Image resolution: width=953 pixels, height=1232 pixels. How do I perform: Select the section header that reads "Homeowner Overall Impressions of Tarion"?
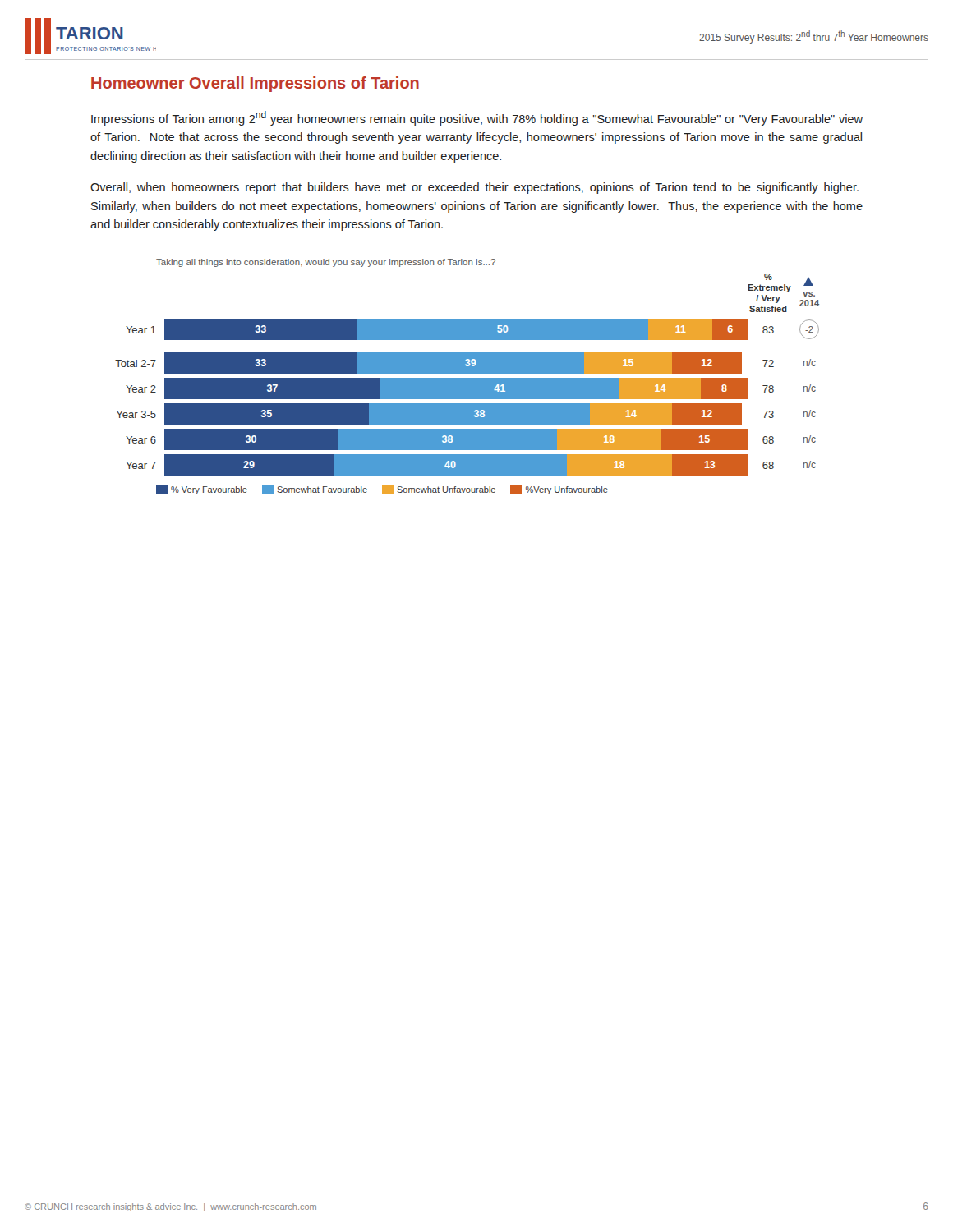(x=255, y=83)
